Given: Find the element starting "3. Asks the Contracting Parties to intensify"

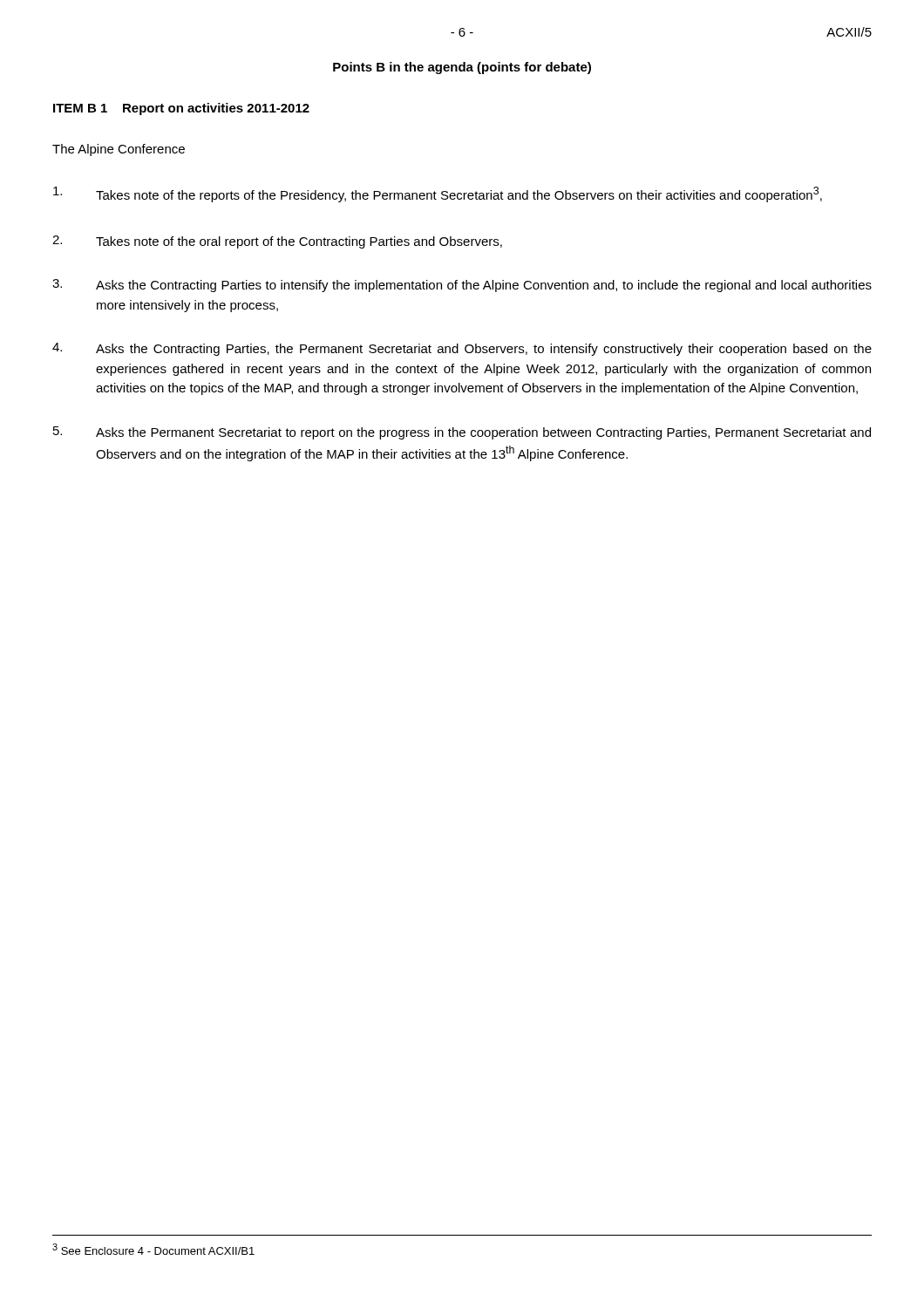Looking at the screenshot, I should tap(462, 295).
